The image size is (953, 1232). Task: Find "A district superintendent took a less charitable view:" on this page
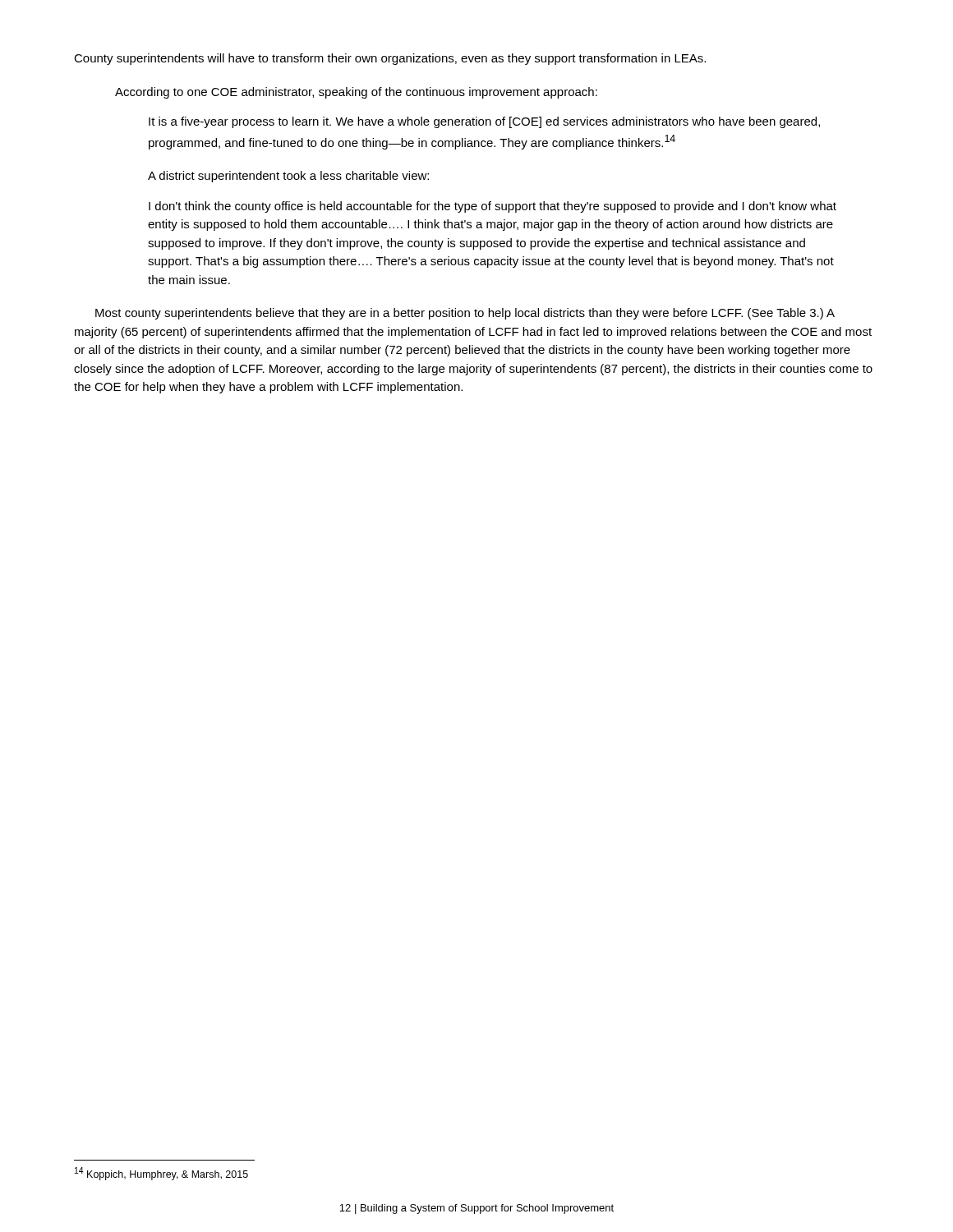click(x=289, y=175)
